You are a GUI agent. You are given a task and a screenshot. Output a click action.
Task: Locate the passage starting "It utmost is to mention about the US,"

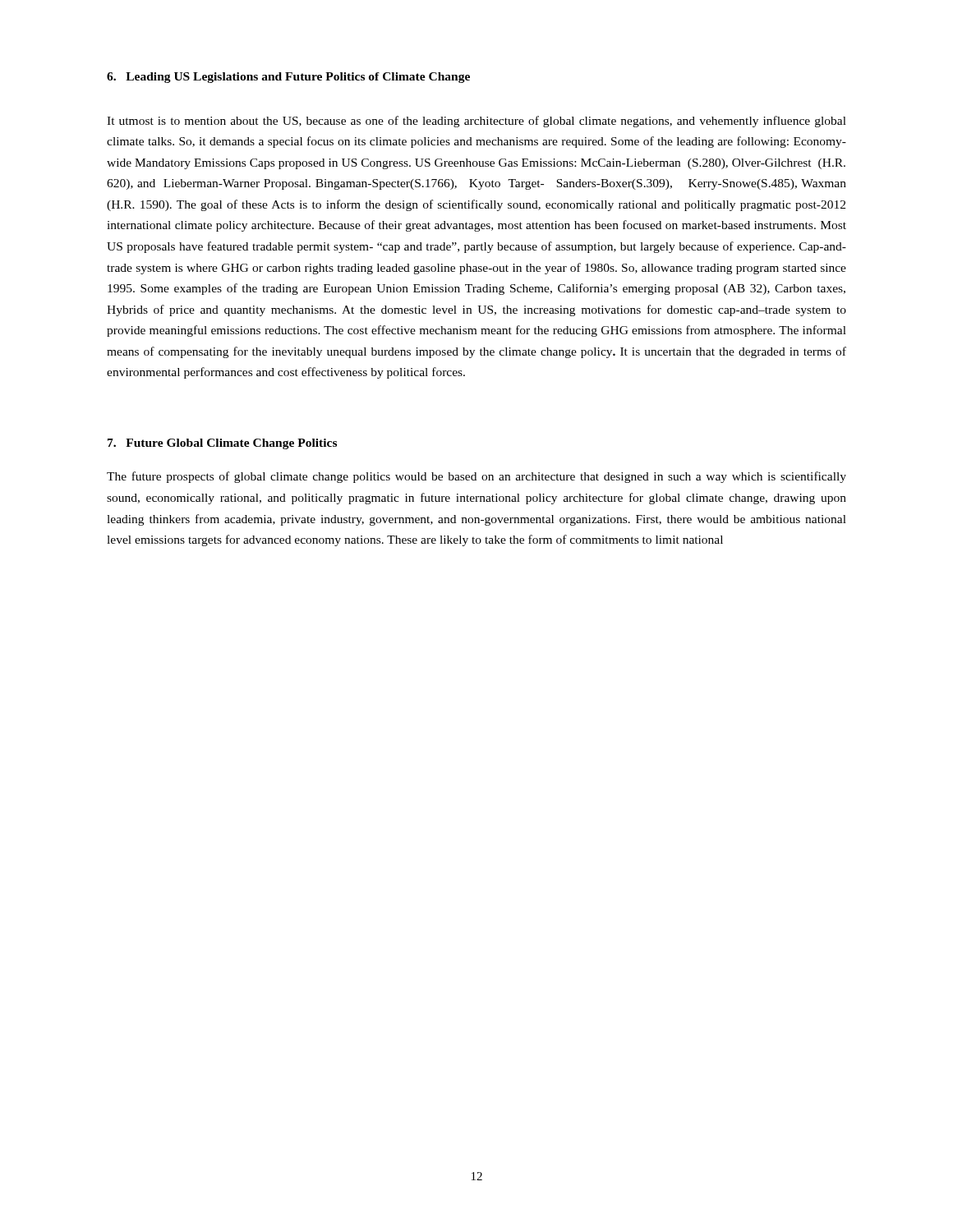pos(476,246)
